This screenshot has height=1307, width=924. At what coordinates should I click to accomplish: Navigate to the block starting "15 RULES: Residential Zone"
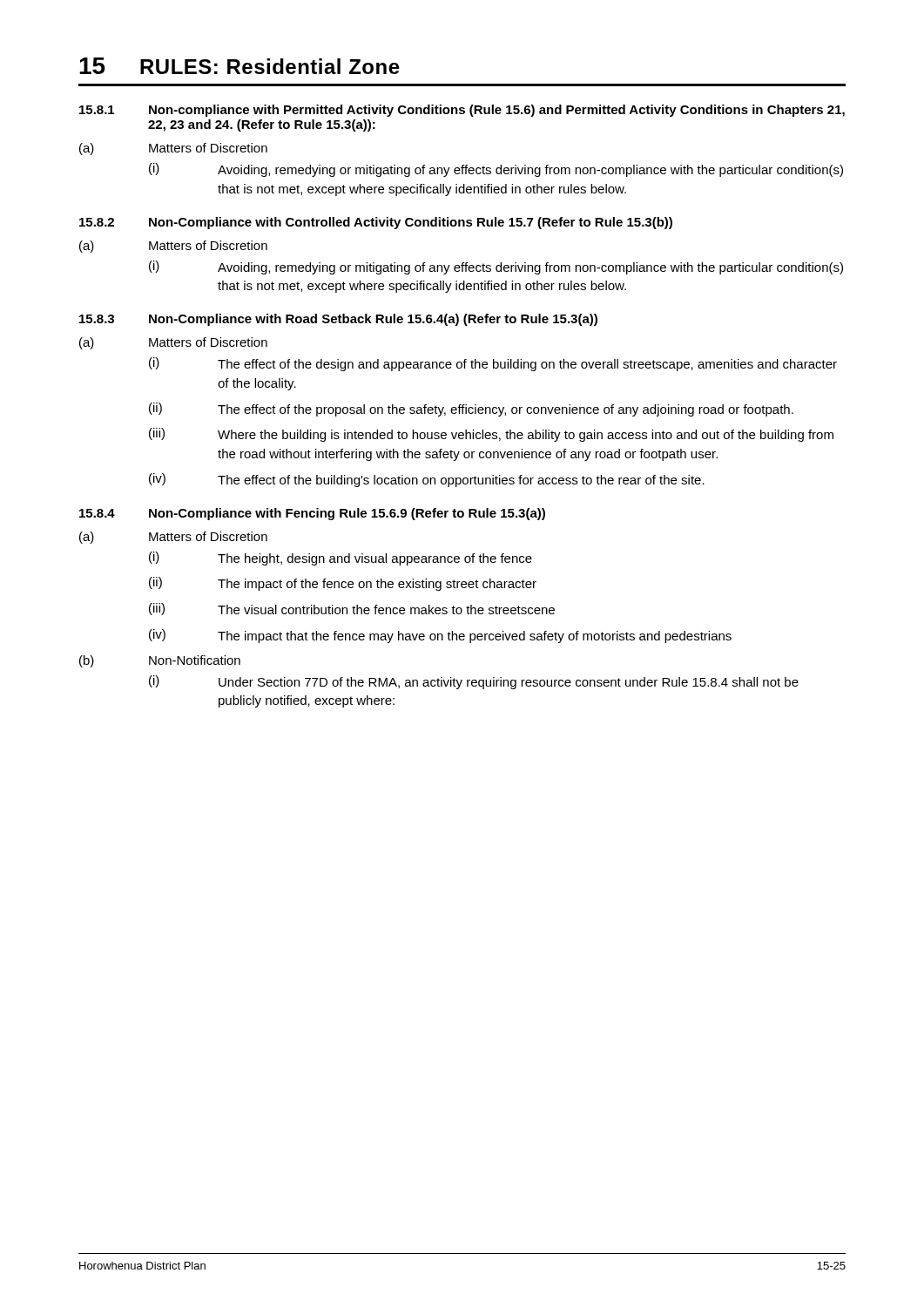pos(239,66)
